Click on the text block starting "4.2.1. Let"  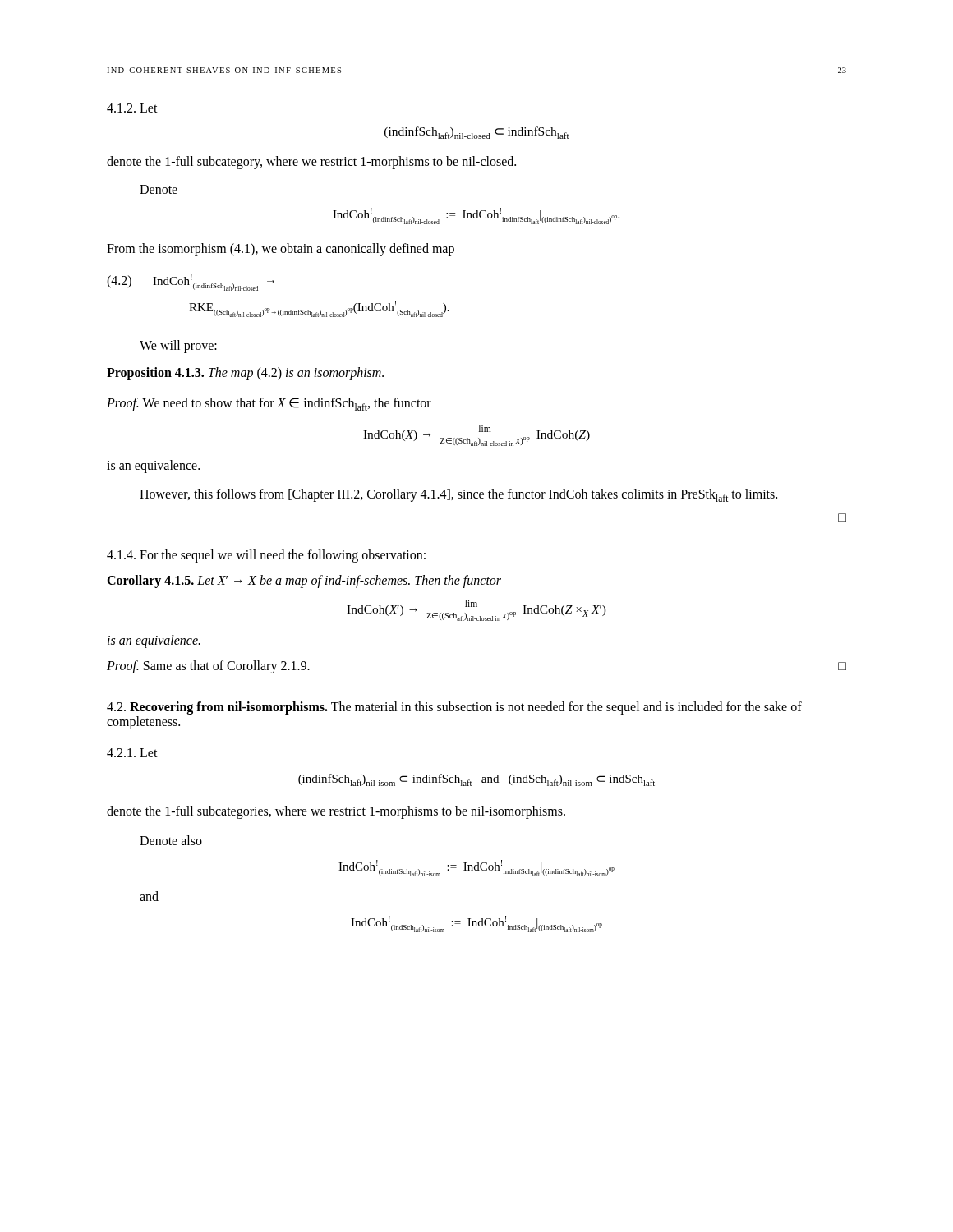[132, 753]
